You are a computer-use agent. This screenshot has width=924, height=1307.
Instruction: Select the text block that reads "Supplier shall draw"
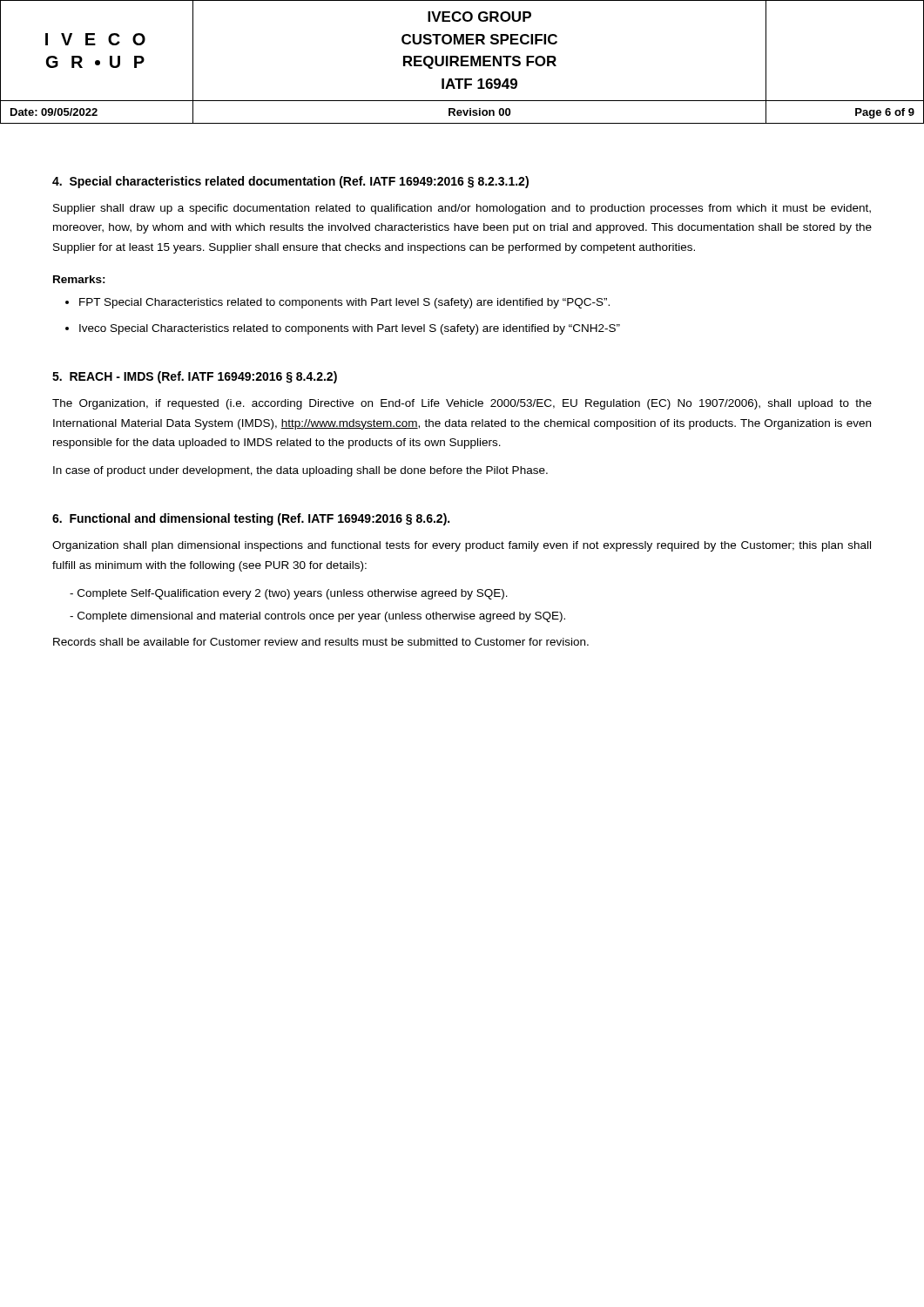[x=462, y=227]
